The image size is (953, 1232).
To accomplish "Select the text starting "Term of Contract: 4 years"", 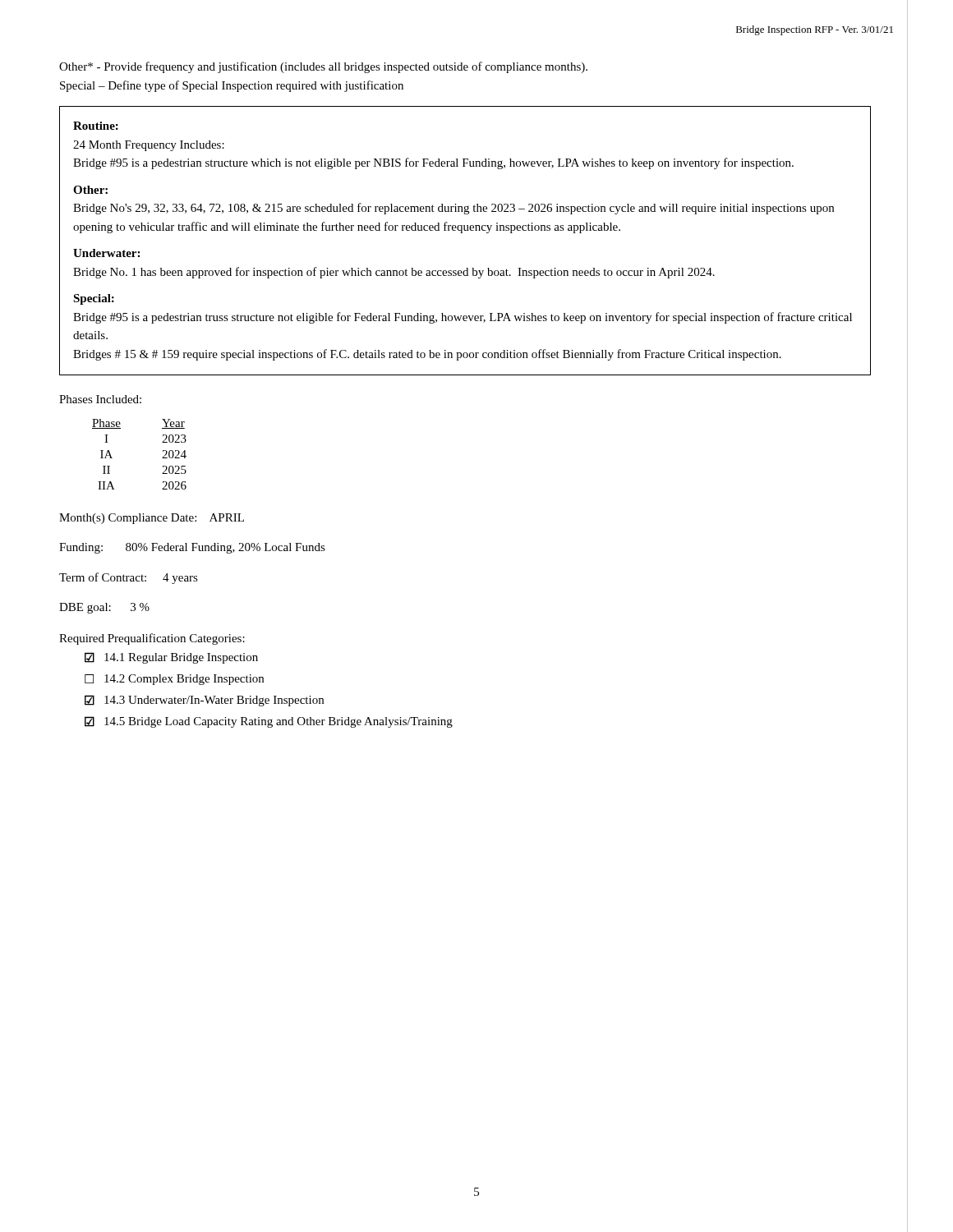I will [x=129, y=577].
